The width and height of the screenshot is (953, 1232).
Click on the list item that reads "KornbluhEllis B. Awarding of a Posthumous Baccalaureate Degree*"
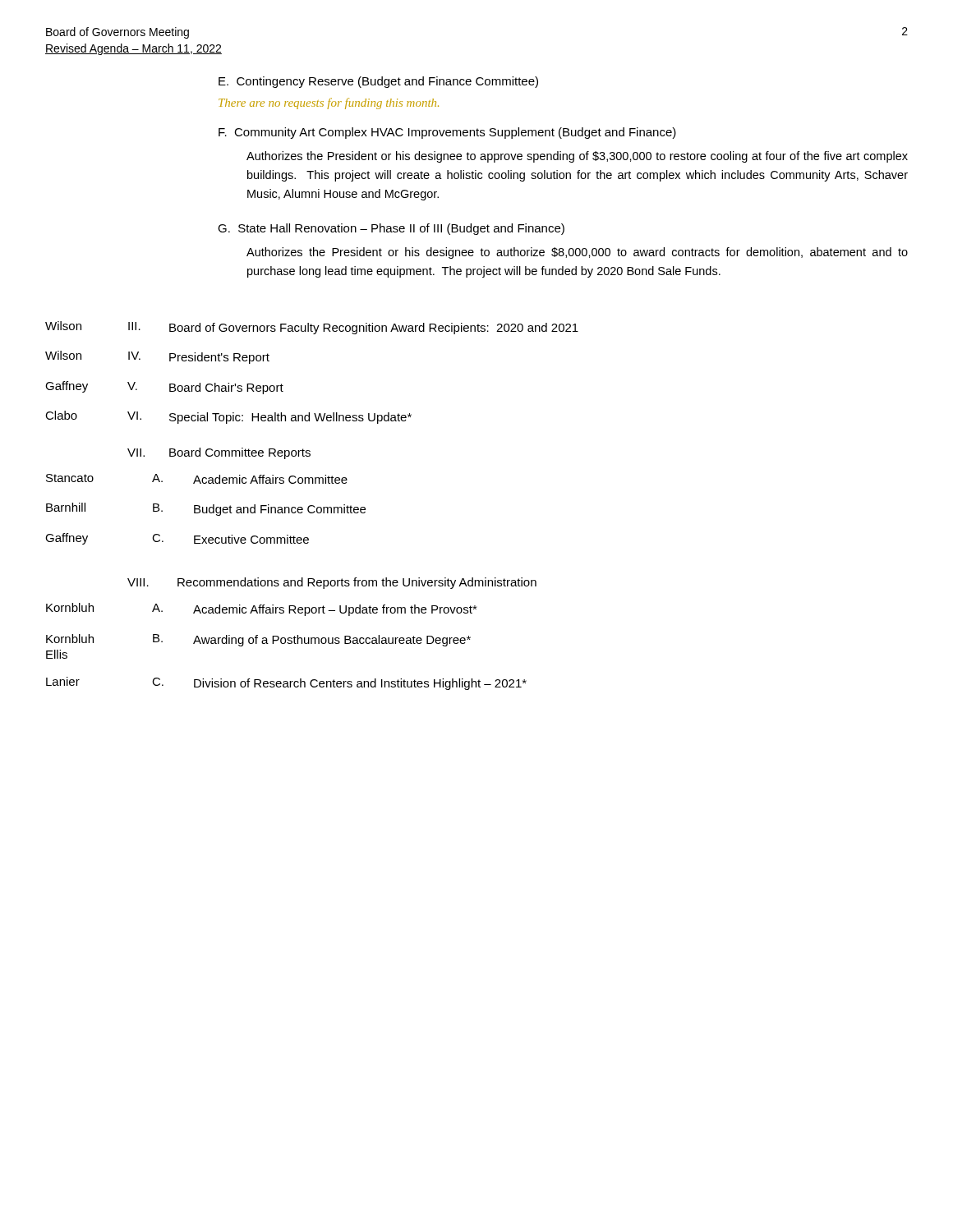(x=476, y=647)
